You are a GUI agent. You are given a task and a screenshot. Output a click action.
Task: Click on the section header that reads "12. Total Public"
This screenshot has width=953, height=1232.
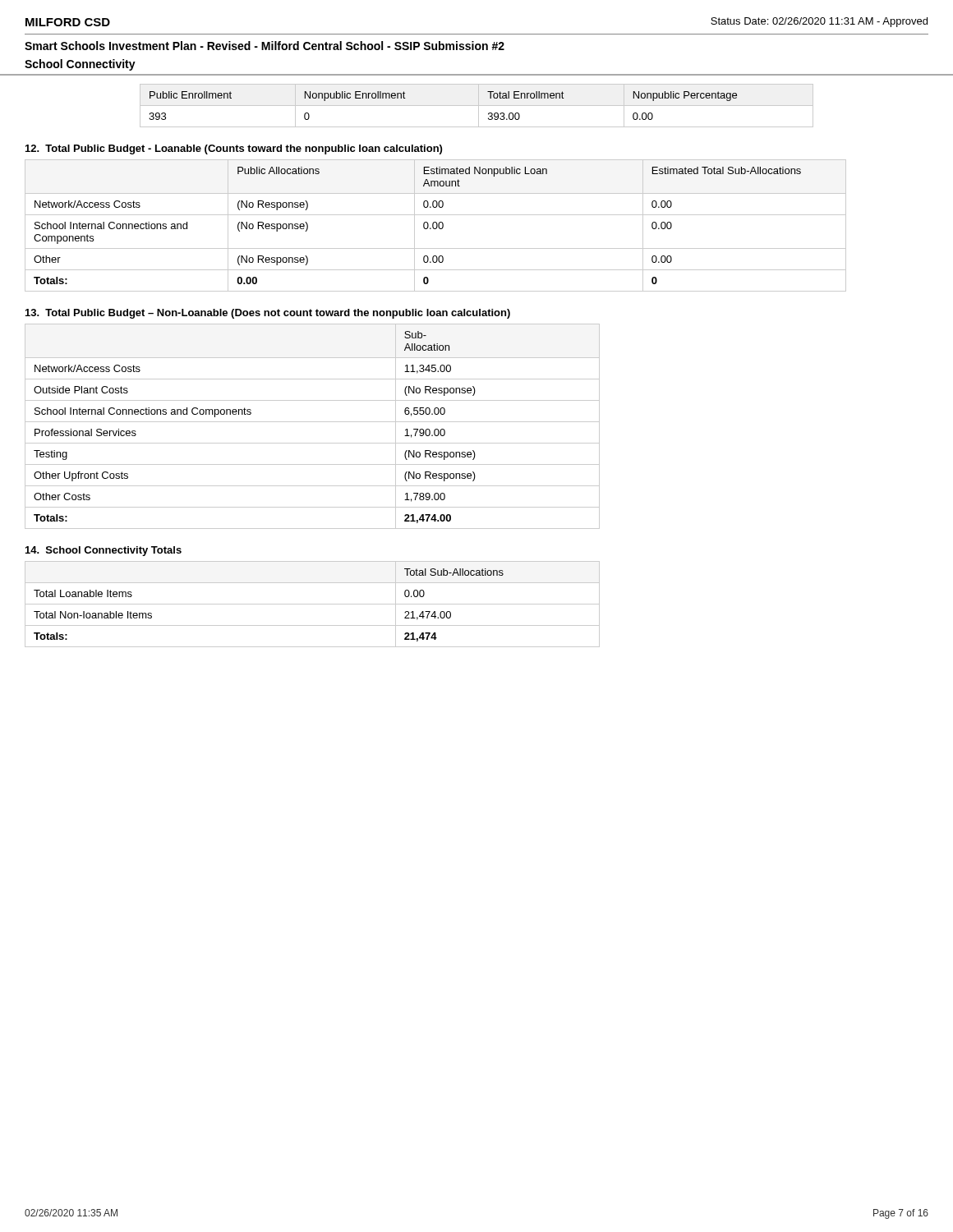234,148
